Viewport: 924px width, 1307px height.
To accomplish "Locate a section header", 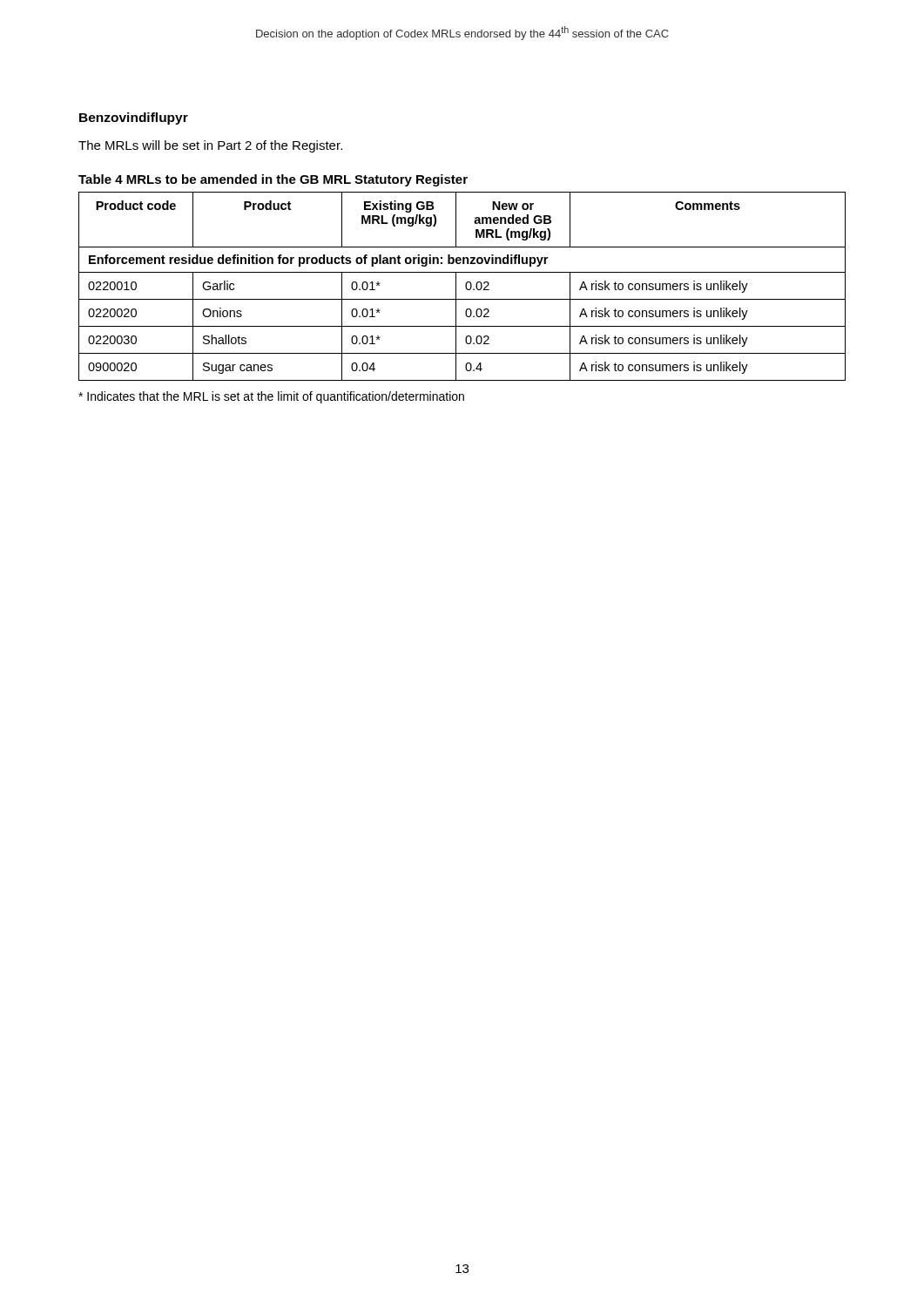I will click(133, 117).
